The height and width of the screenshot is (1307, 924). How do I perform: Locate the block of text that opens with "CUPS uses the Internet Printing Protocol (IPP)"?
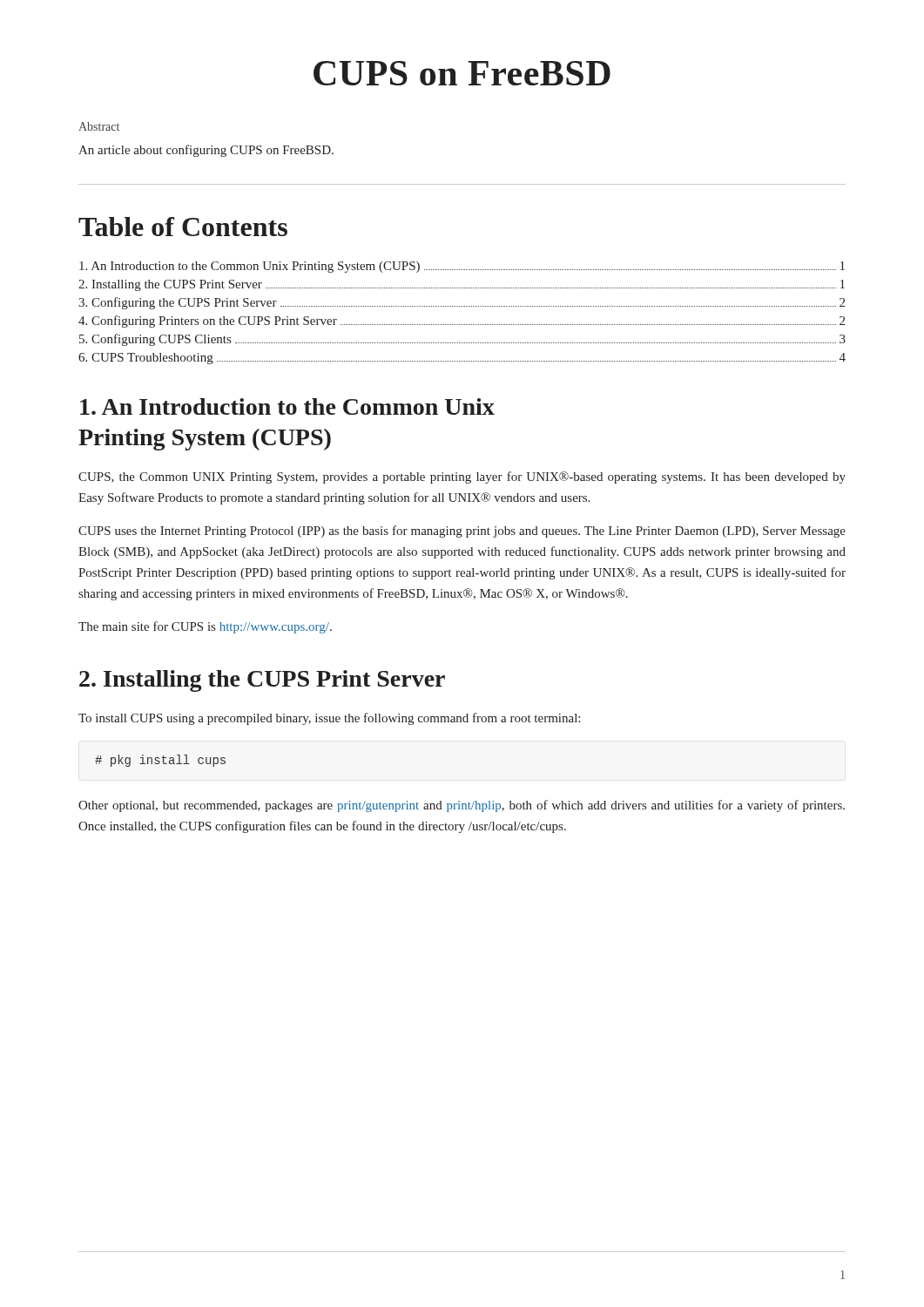[462, 562]
